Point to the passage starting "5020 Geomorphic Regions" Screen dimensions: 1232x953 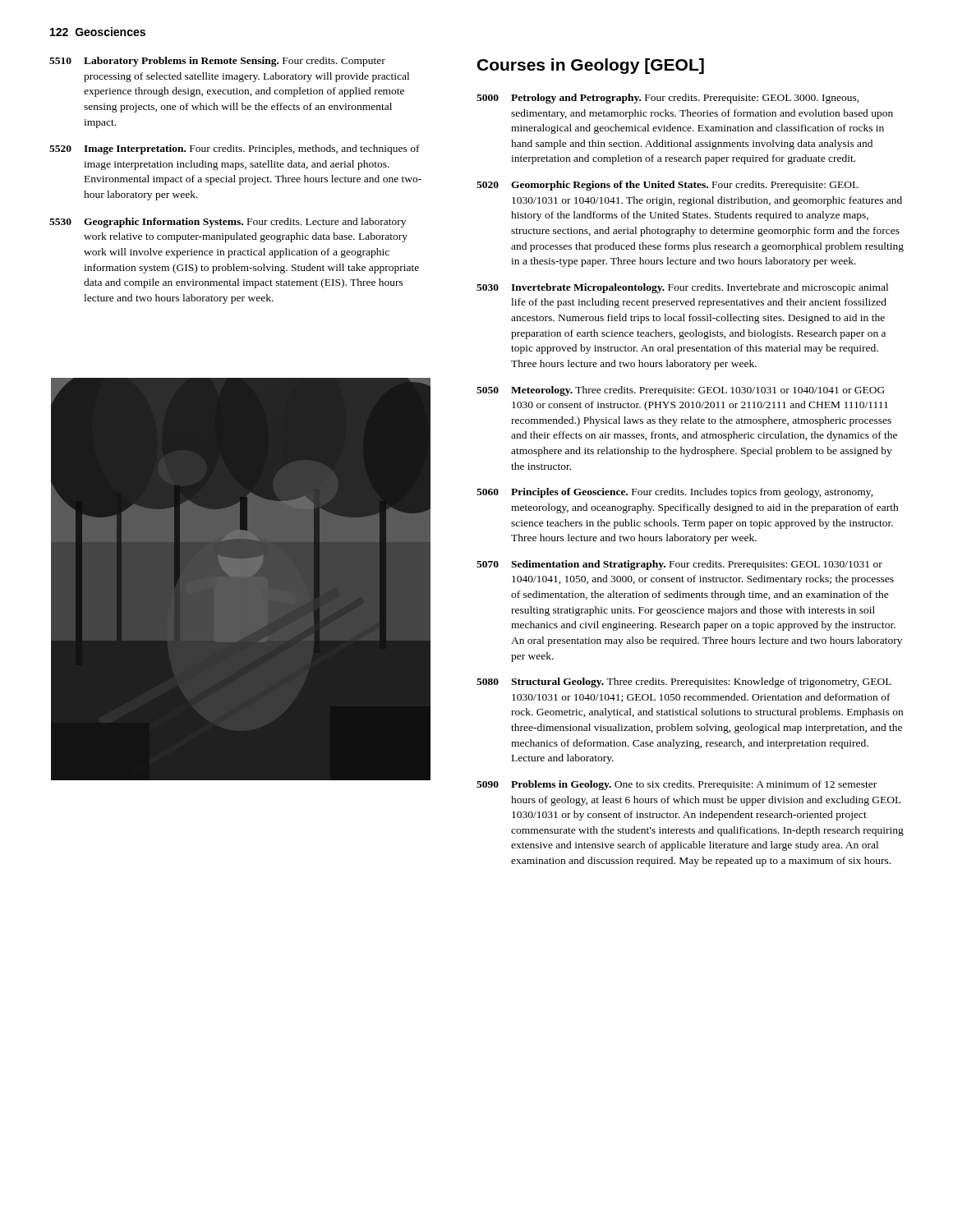[690, 223]
